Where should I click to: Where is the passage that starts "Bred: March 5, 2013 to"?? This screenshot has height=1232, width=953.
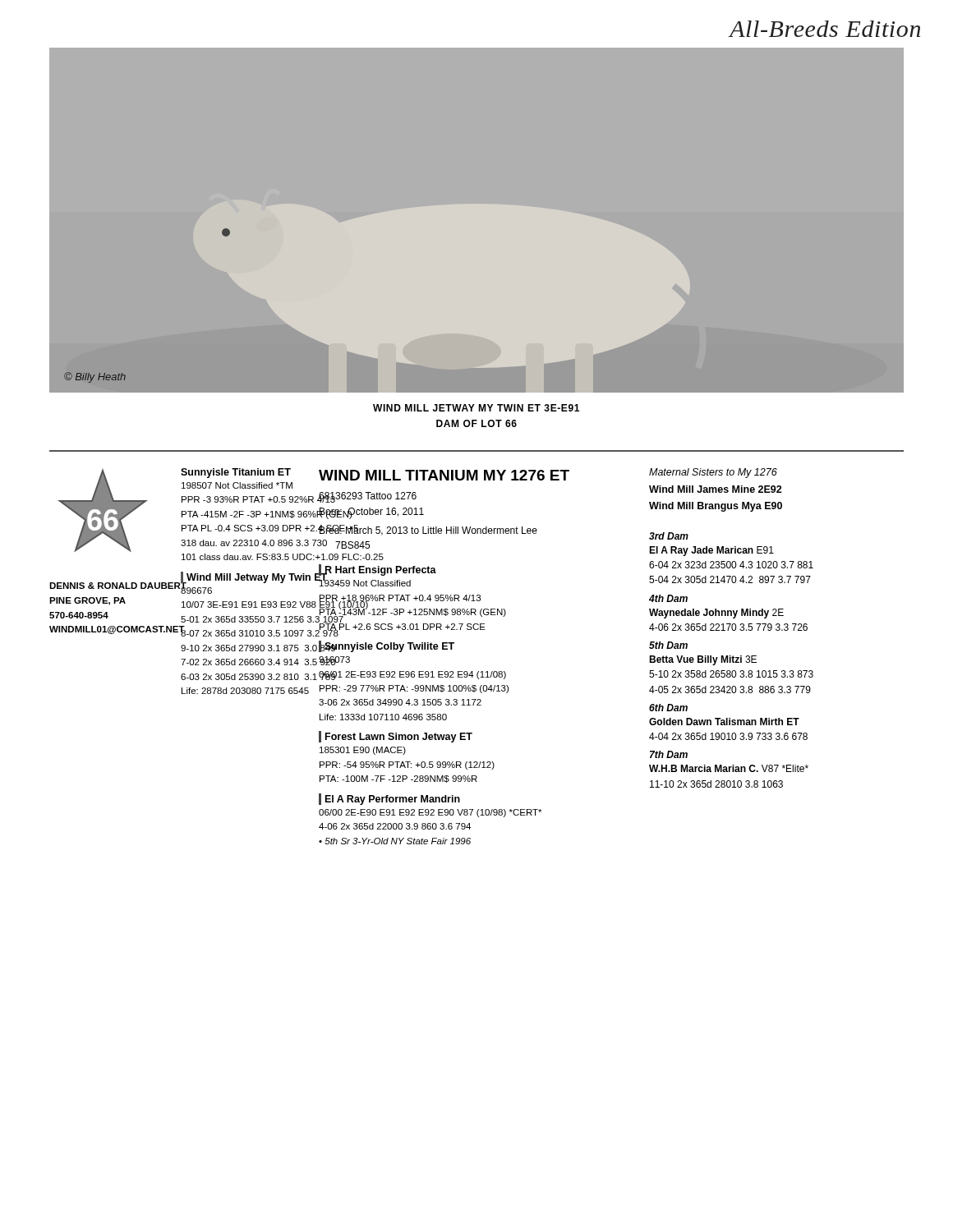(428, 538)
